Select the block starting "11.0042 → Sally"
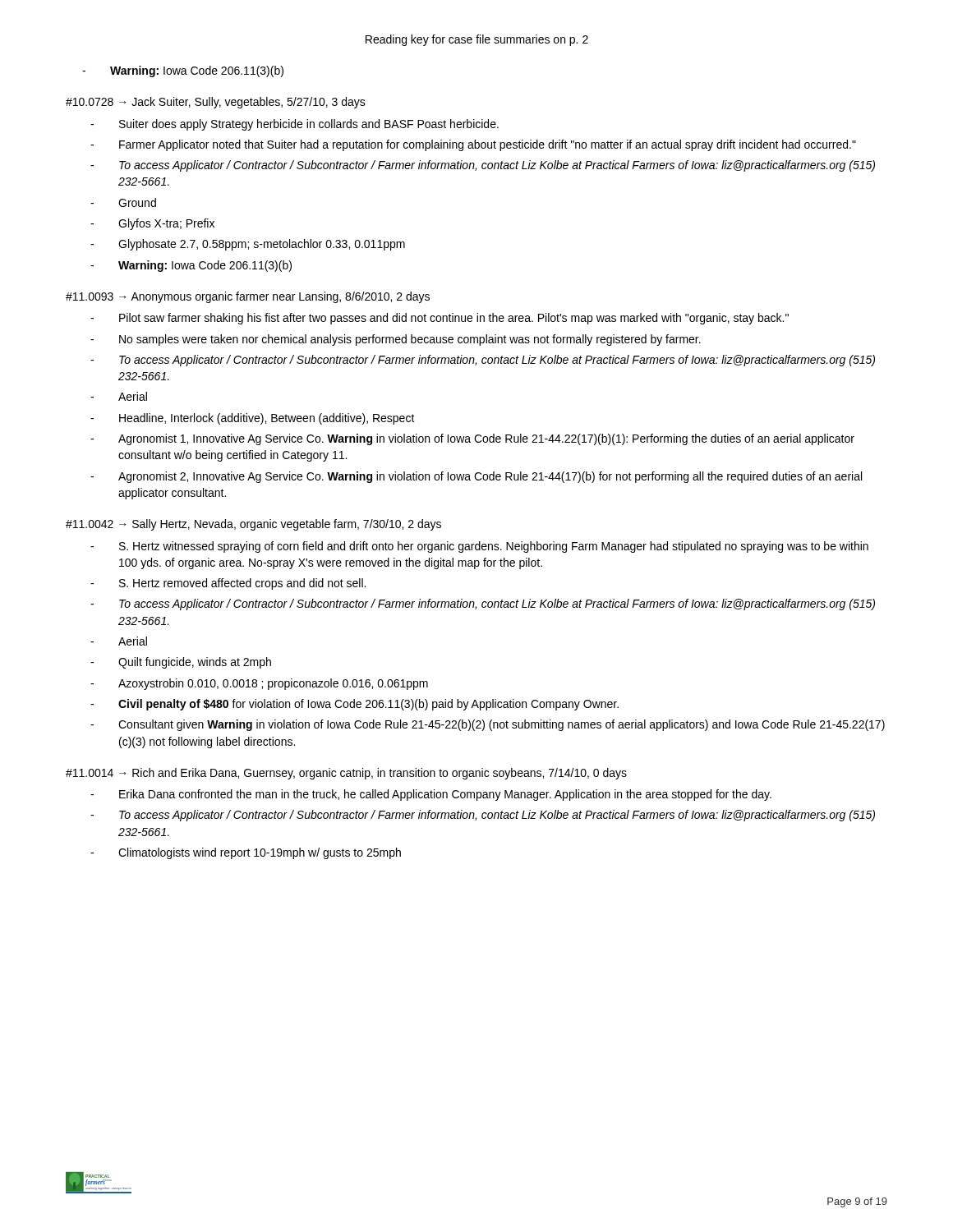Image resolution: width=953 pixels, height=1232 pixels. 254,524
